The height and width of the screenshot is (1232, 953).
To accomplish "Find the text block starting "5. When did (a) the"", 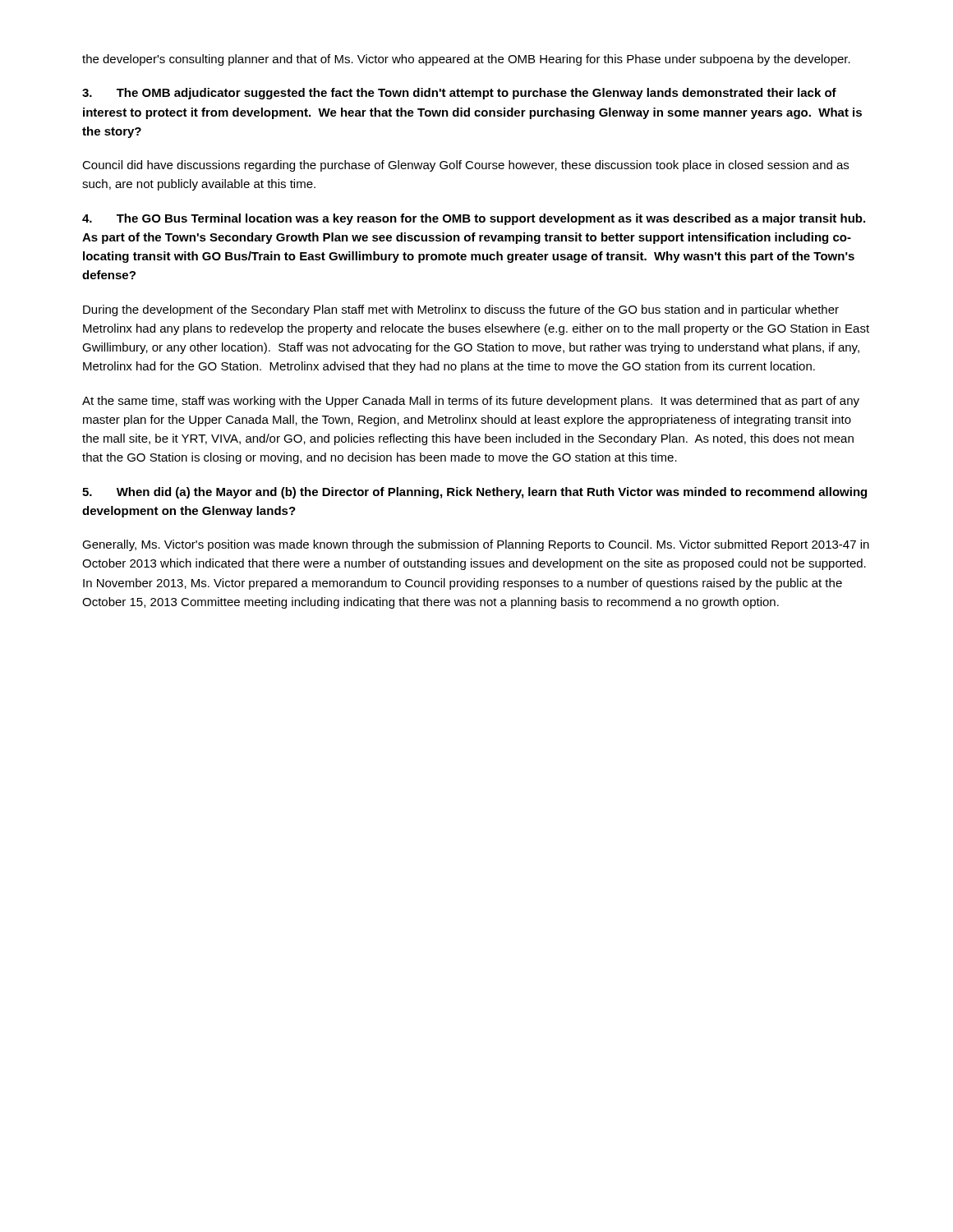I will (x=475, y=501).
